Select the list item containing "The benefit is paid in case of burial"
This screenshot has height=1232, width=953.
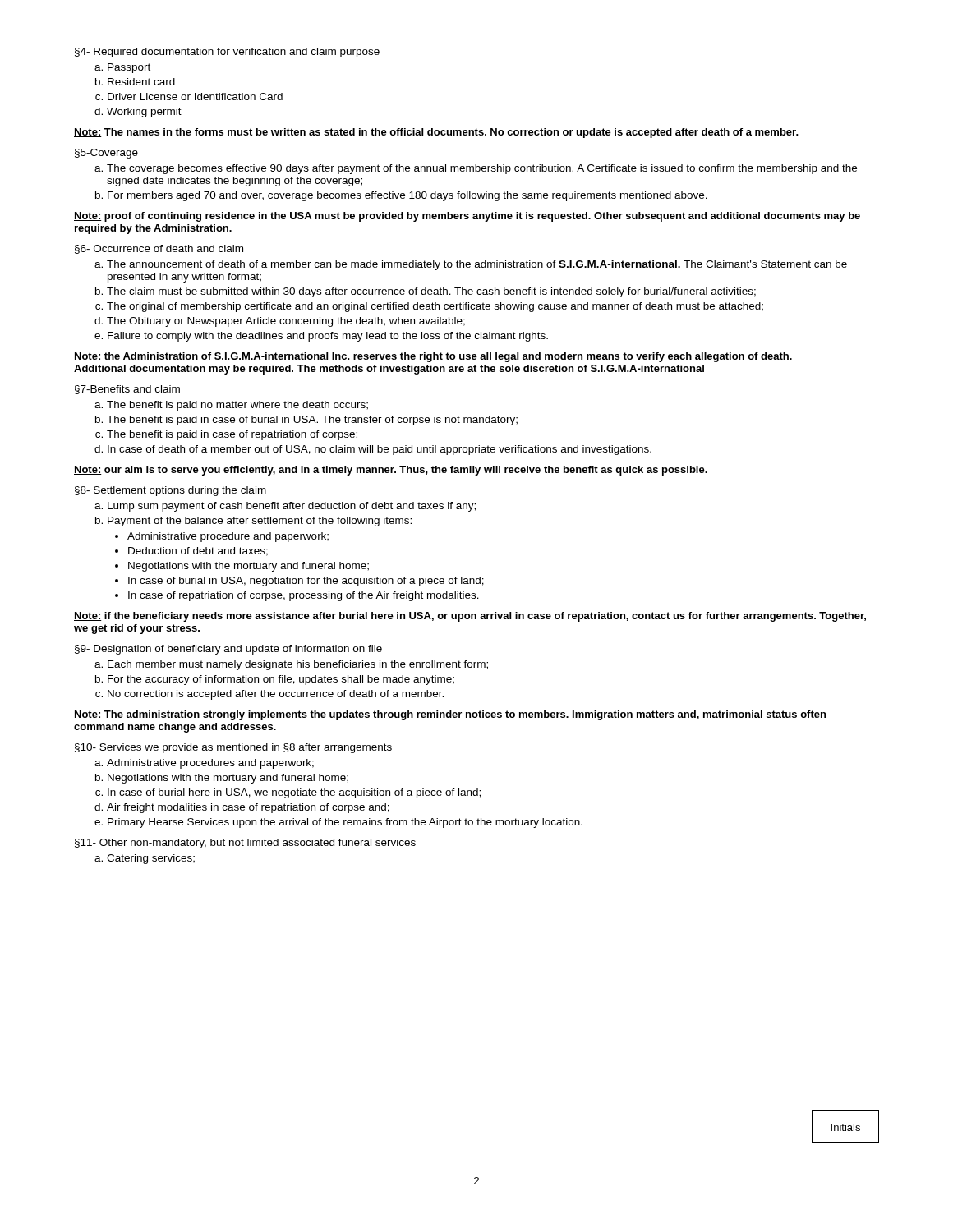313,419
